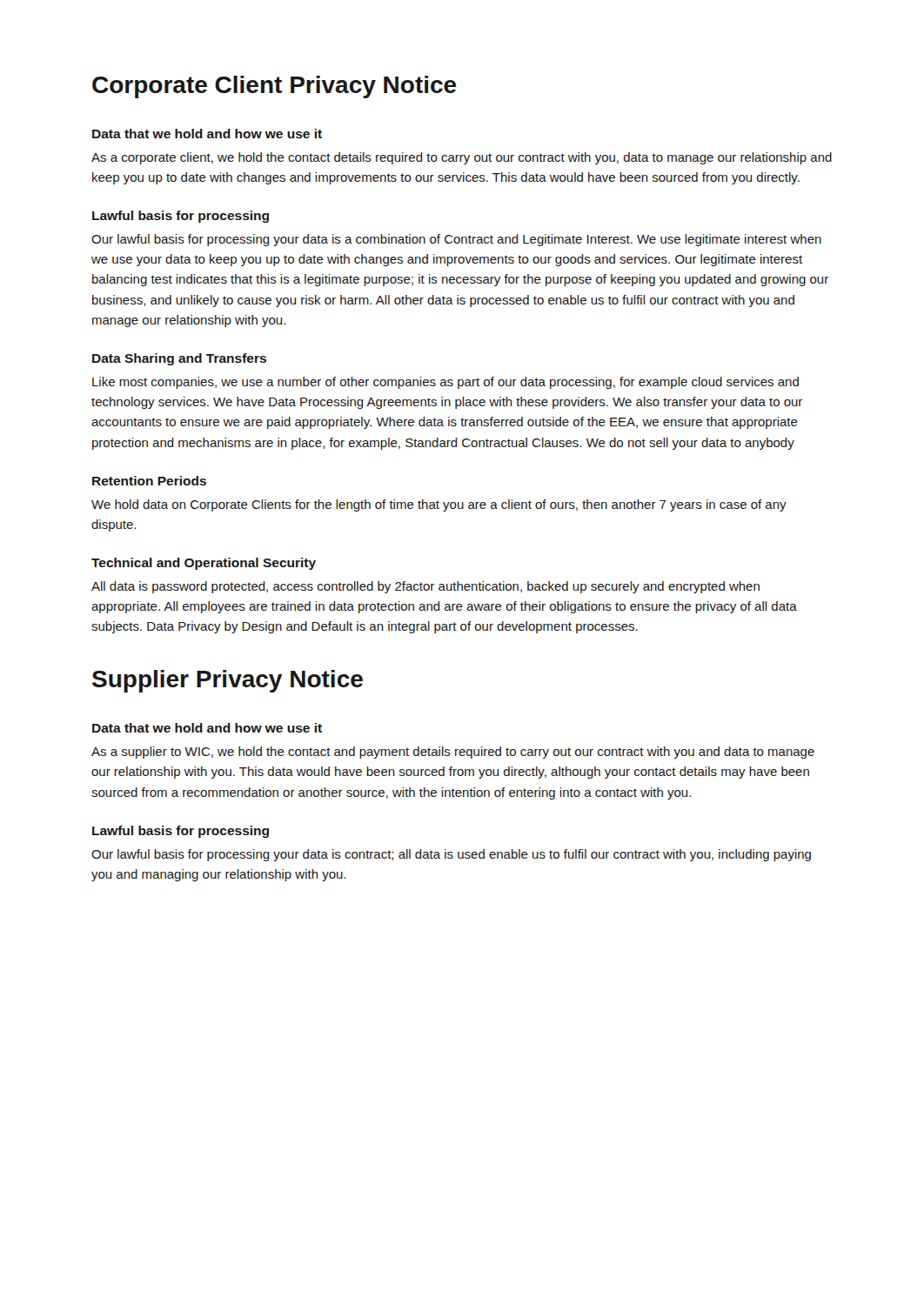Click on the section header containing "Technical and Operational"
Screen dimensions: 1305x924
click(x=204, y=562)
